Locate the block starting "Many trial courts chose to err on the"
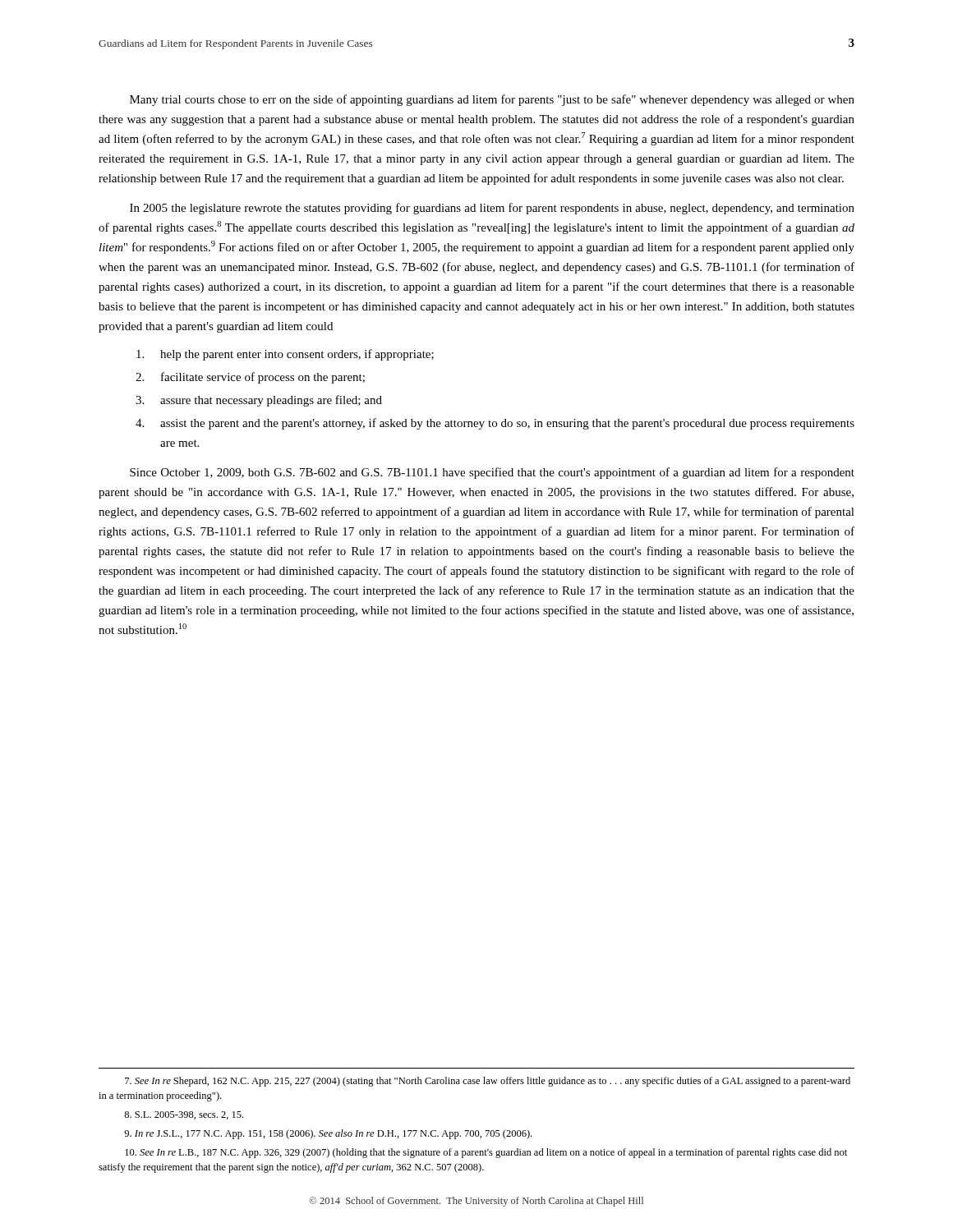953x1232 pixels. 476,139
